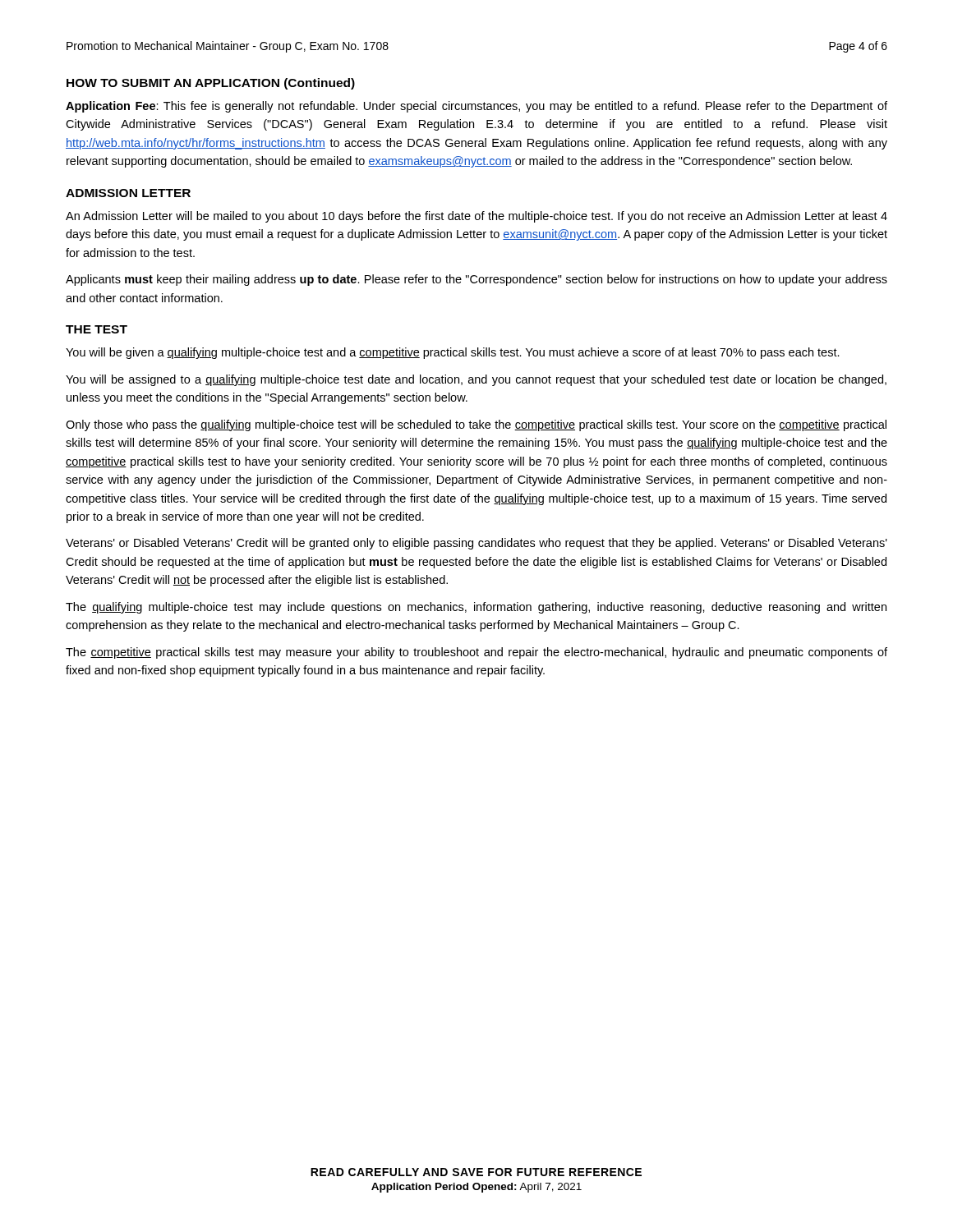The height and width of the screenshot is (1232, 953).
Task: Navigate to the region starting "ADMISSION LETTER"
Action: click(x=128, y=192)
